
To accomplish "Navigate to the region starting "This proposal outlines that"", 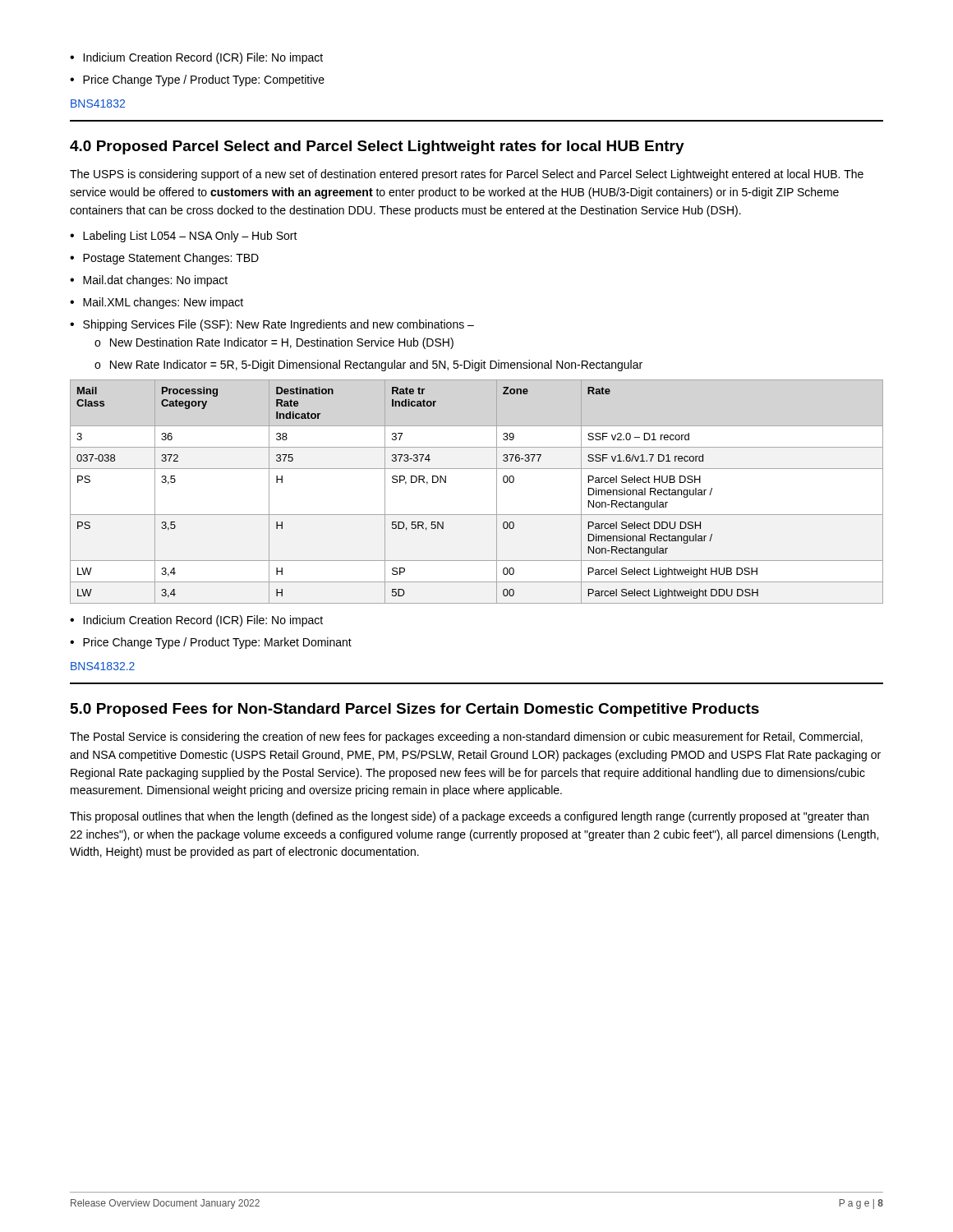I will pyautogui.click(x=475, y=834).
